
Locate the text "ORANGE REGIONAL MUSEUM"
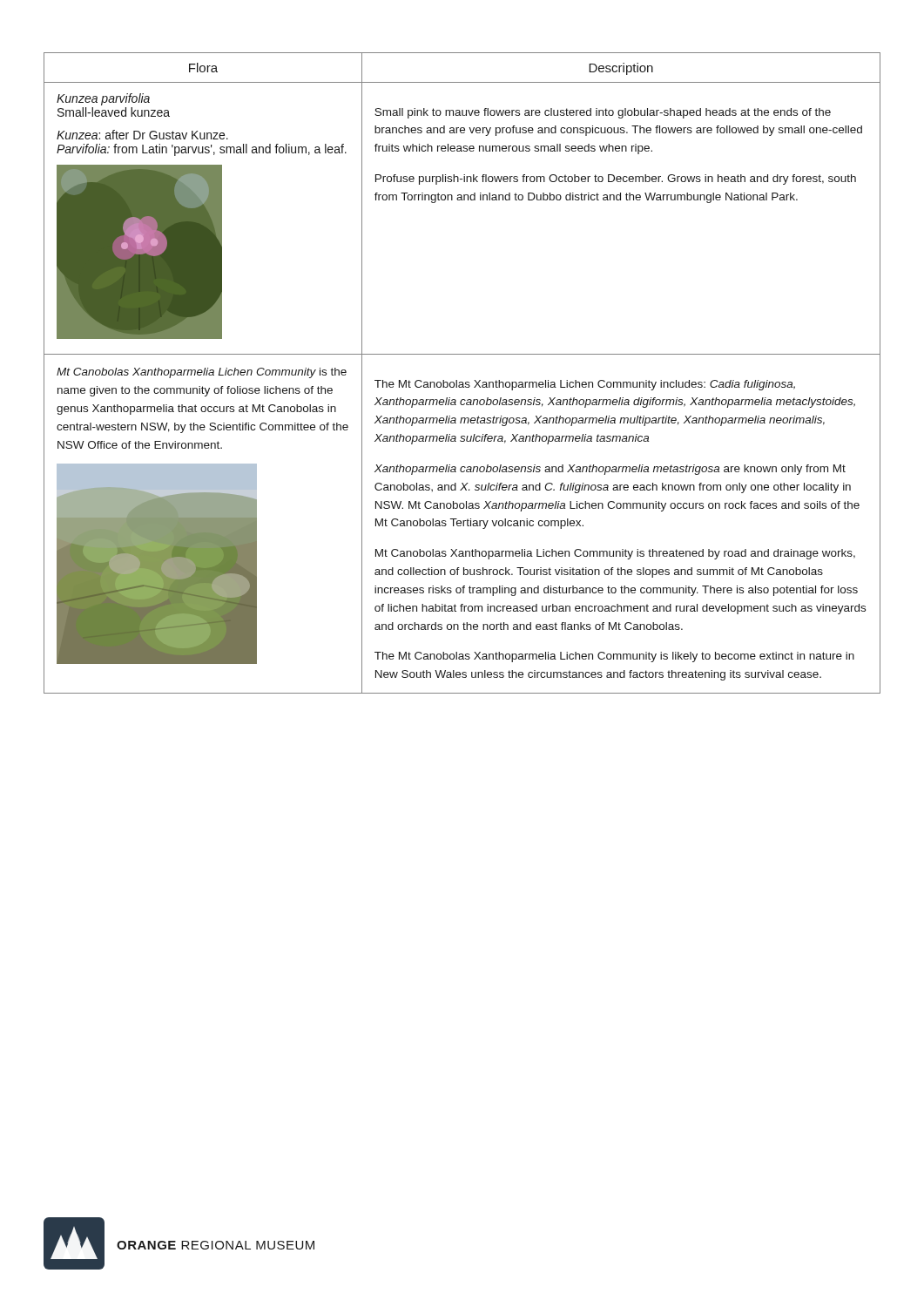(x=216, y=1245)
